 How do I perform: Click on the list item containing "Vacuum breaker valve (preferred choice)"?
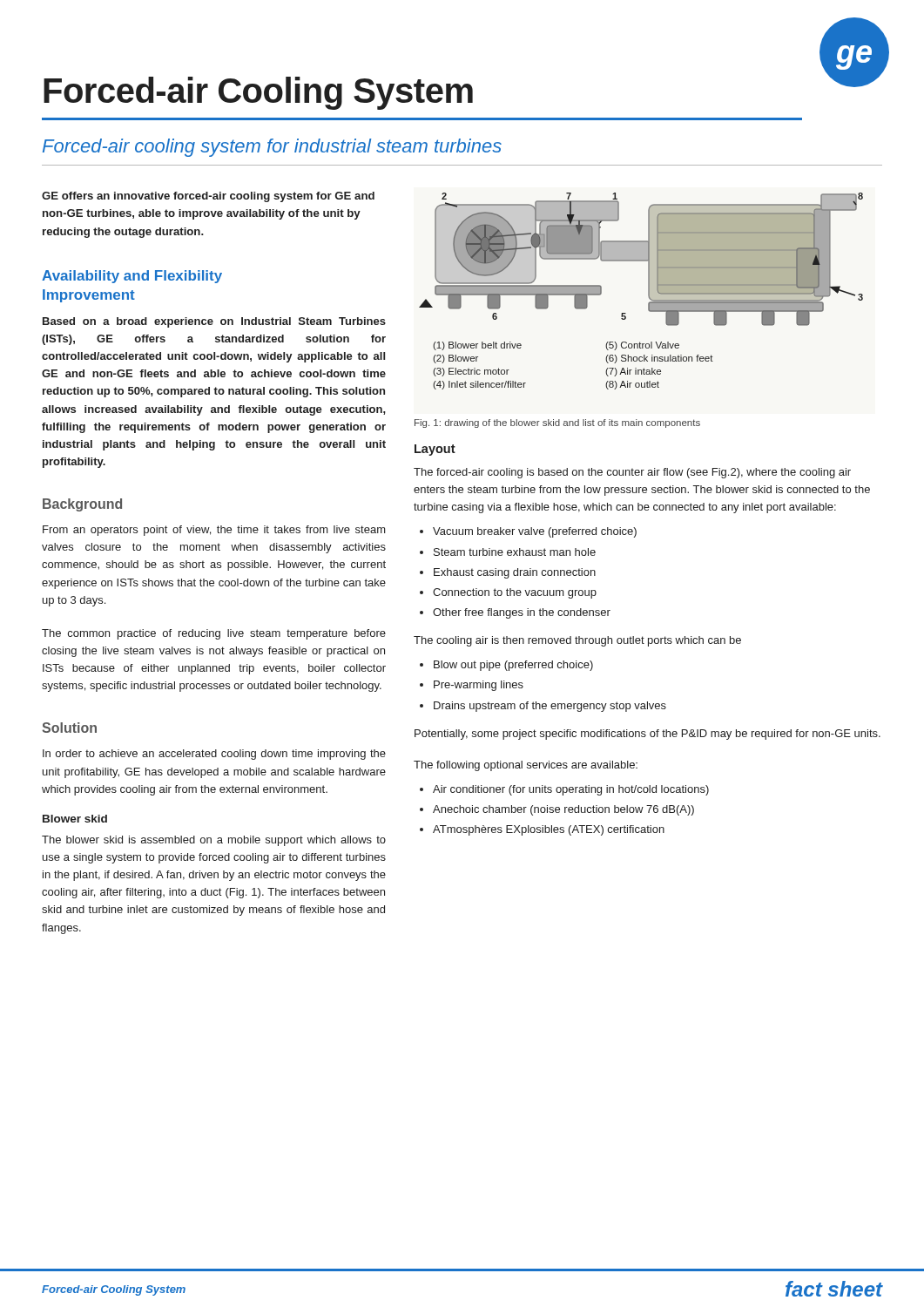point(535,531)
